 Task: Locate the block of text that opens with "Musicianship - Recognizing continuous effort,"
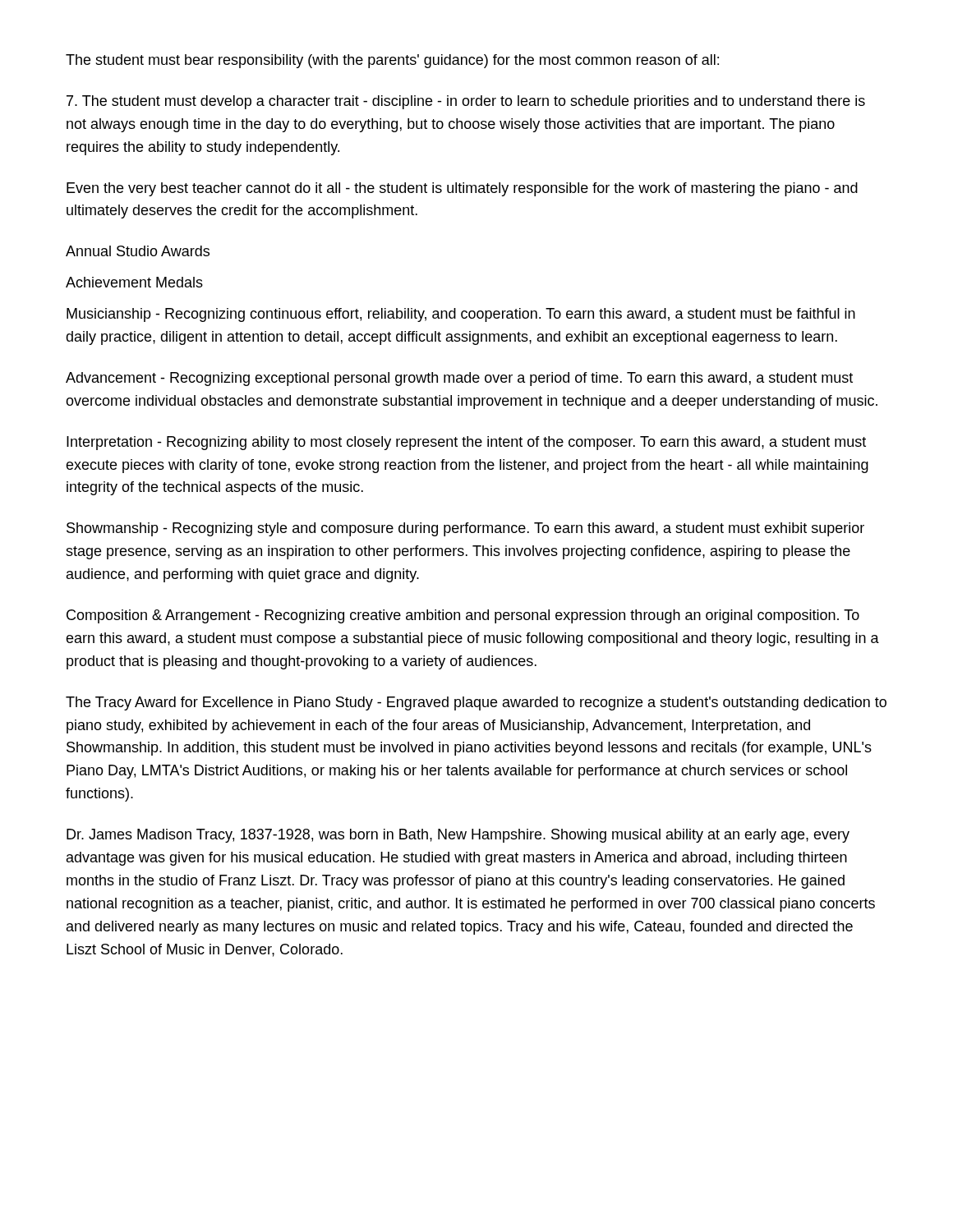coord(461,325)
